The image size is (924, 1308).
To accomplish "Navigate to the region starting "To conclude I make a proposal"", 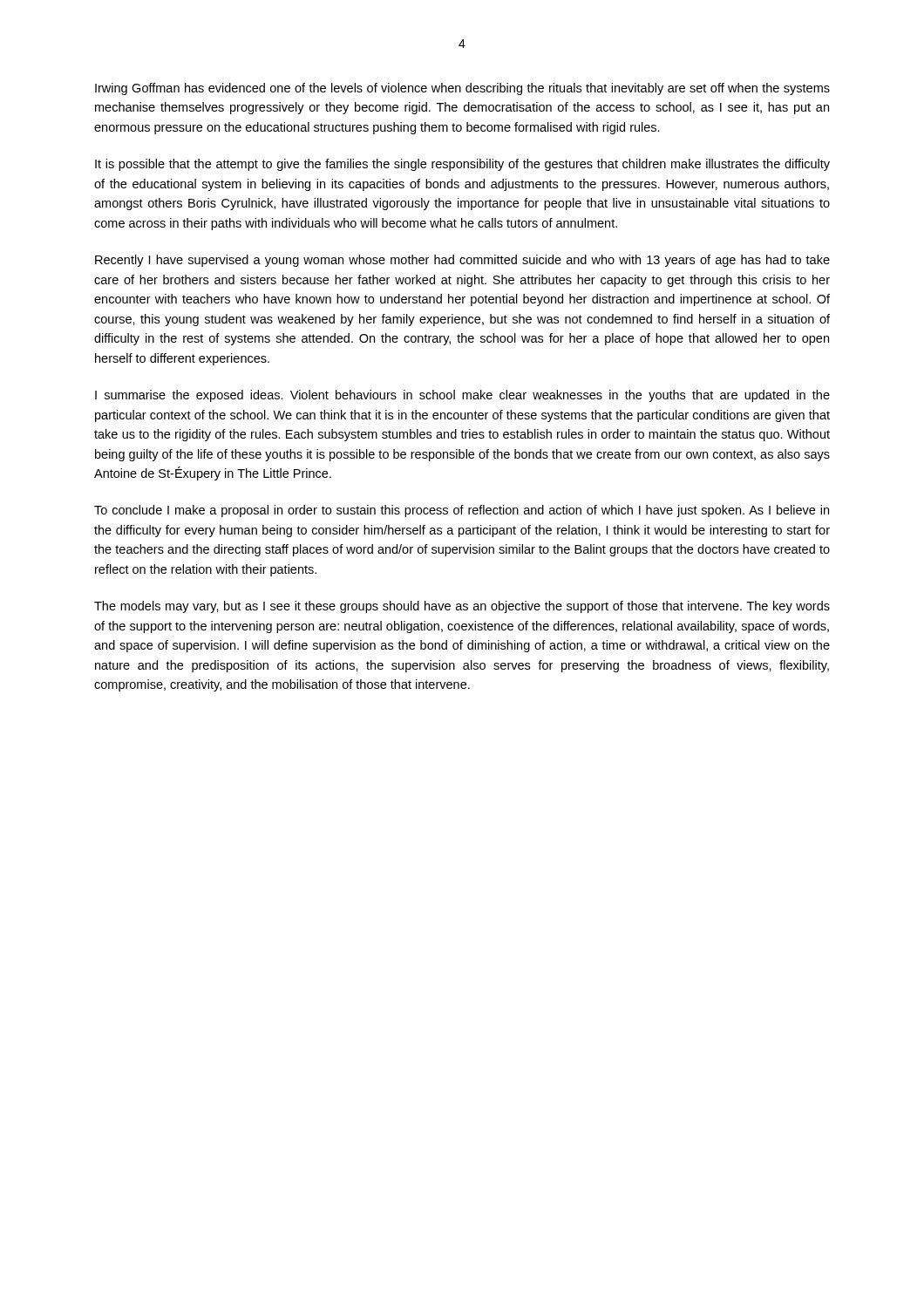I will tap(462, 540).
